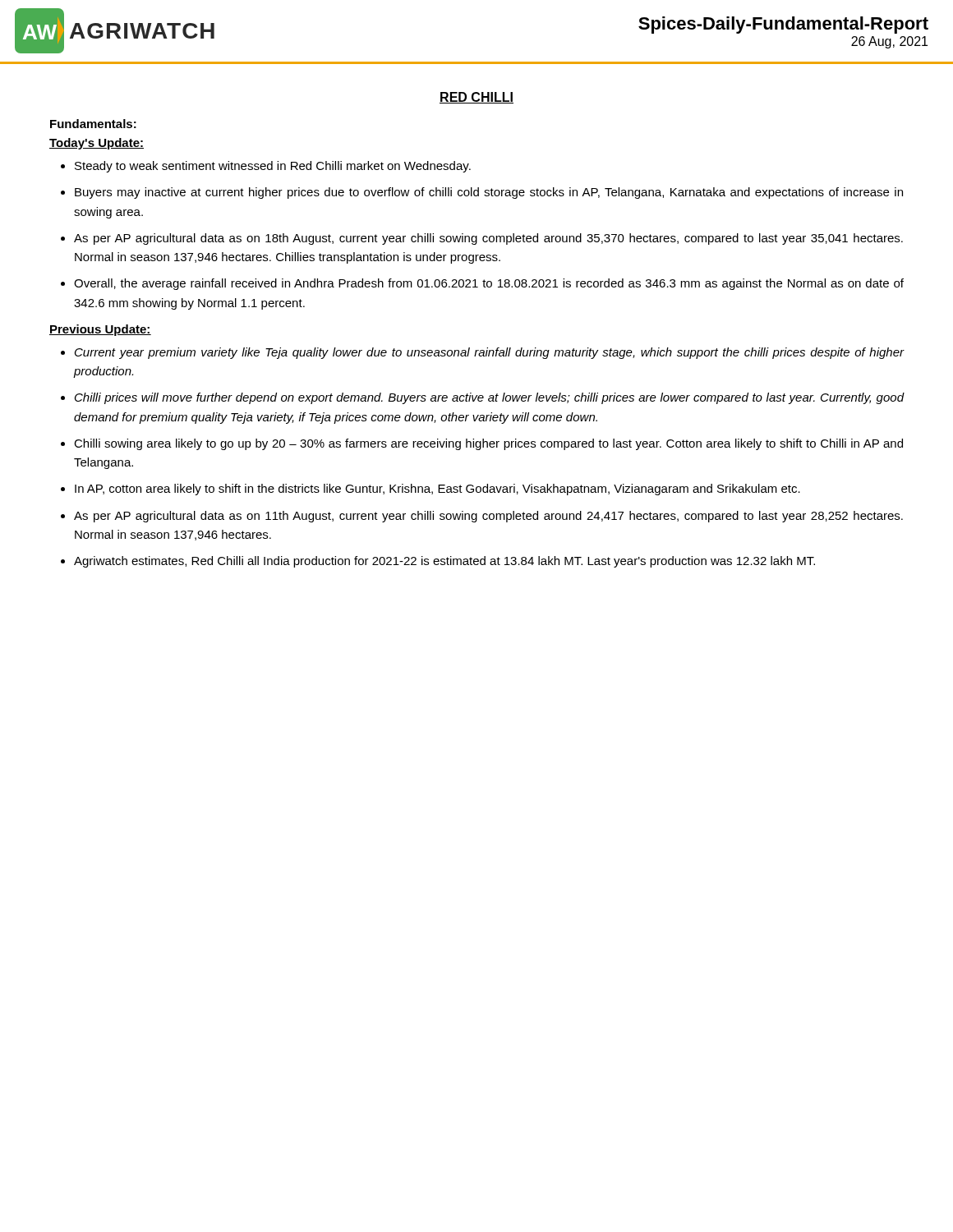Find the block on this page that starts "In AP, cotton"
The height and width of the screenshot is (1232, 953).
click(437, 488)
